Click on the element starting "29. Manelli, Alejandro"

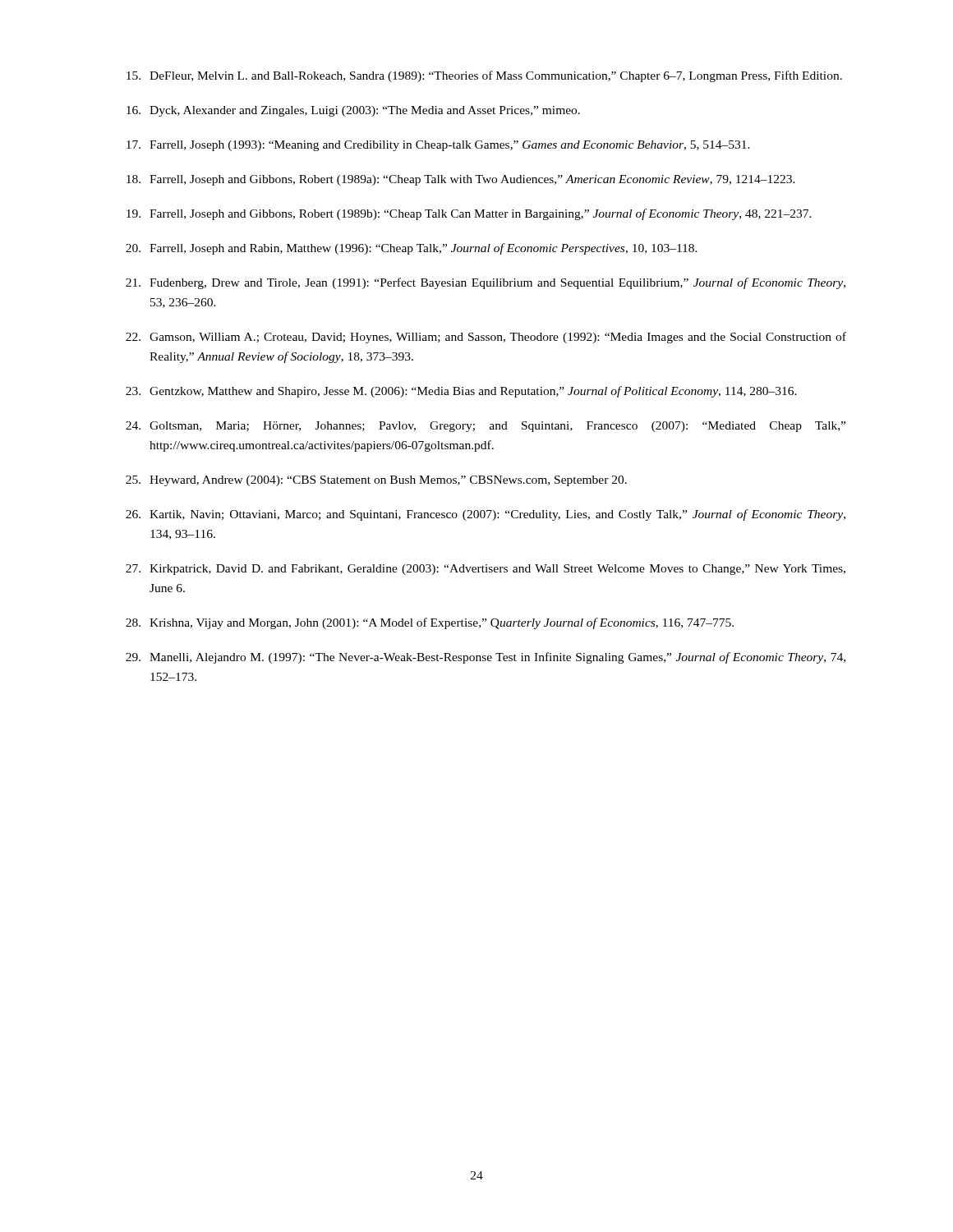click(x=476, y=667)
